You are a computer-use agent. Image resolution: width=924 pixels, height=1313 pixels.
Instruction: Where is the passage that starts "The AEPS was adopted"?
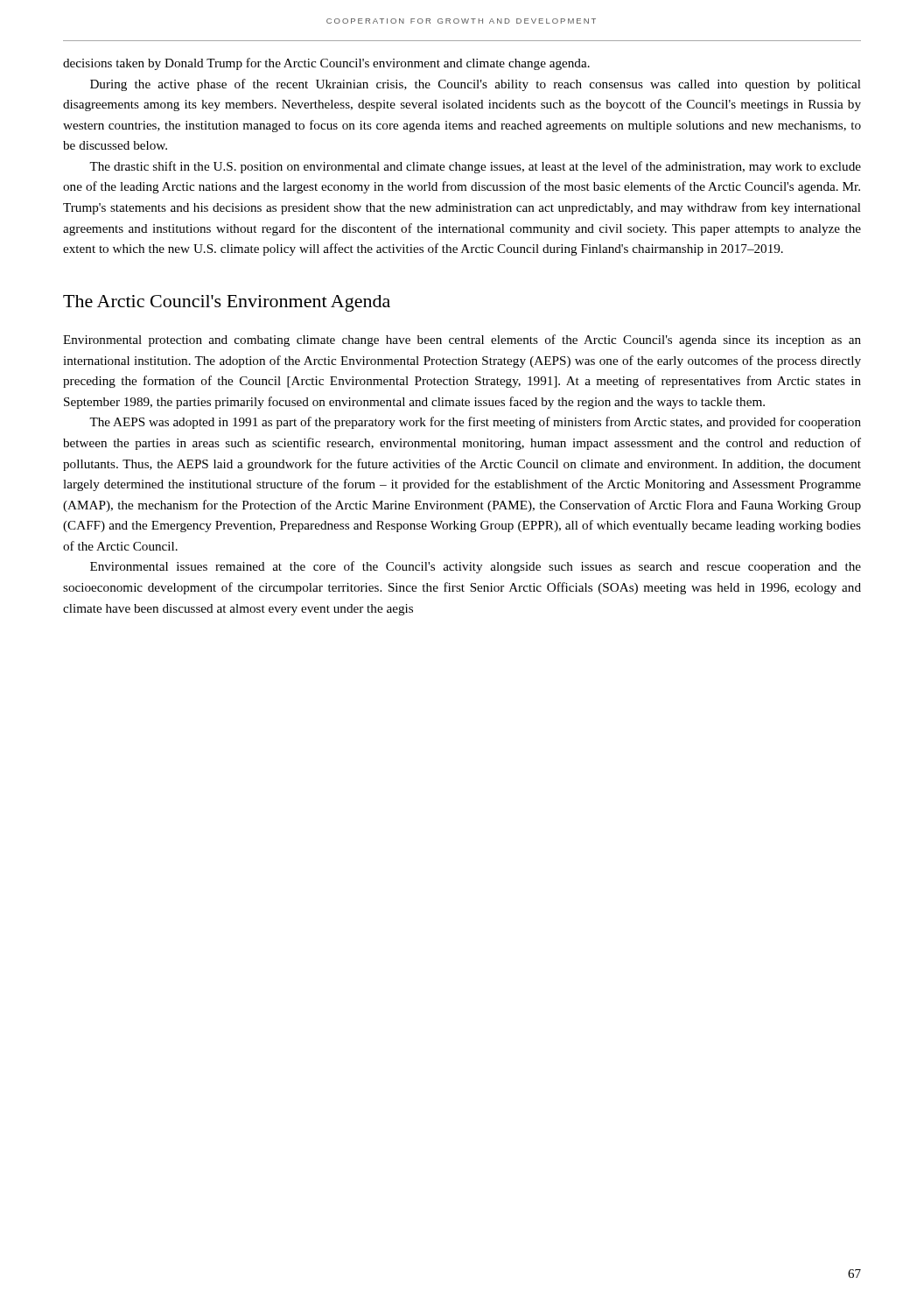click(462, 484)
